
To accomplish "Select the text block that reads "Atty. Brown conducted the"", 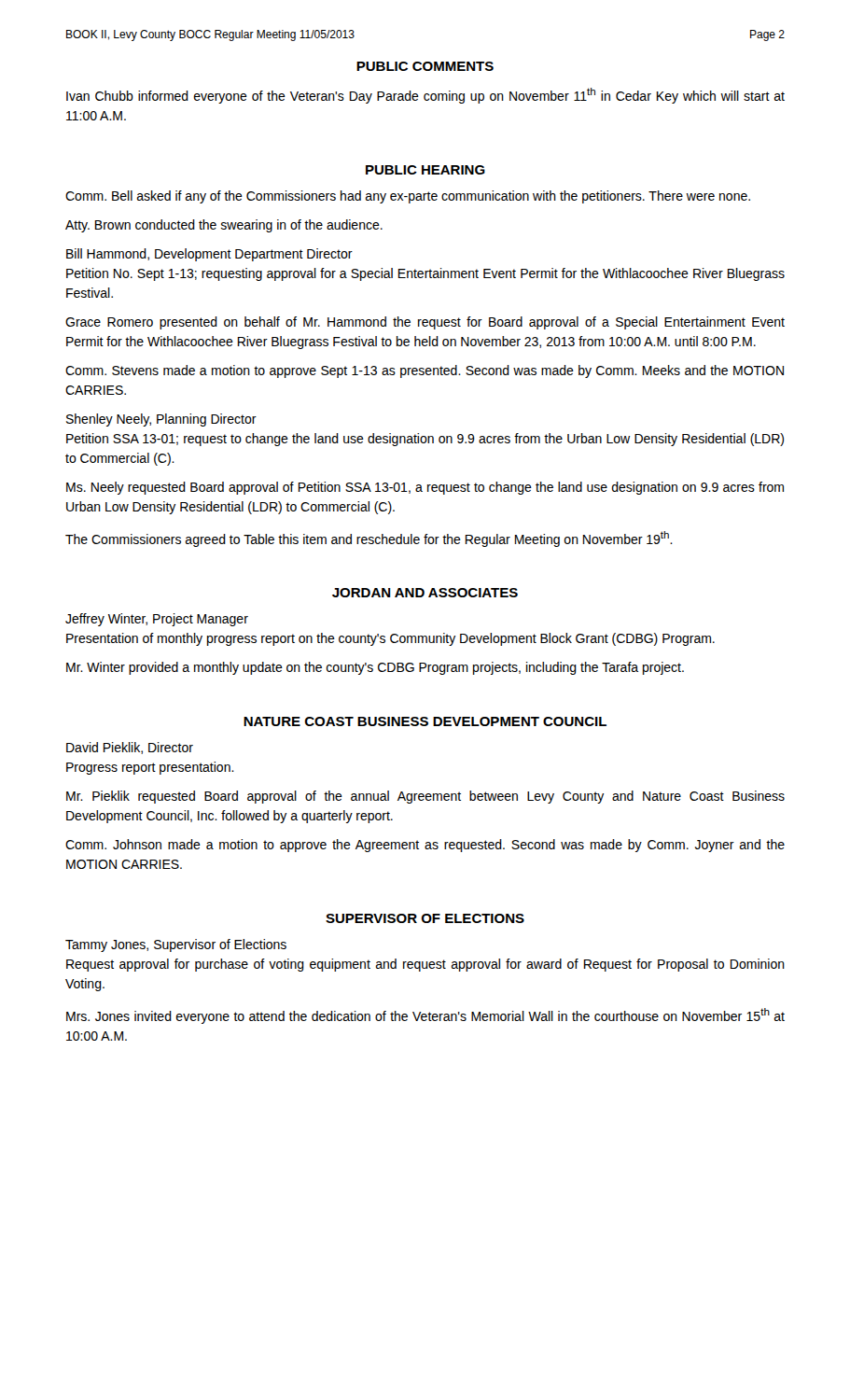I will (224, 225).
